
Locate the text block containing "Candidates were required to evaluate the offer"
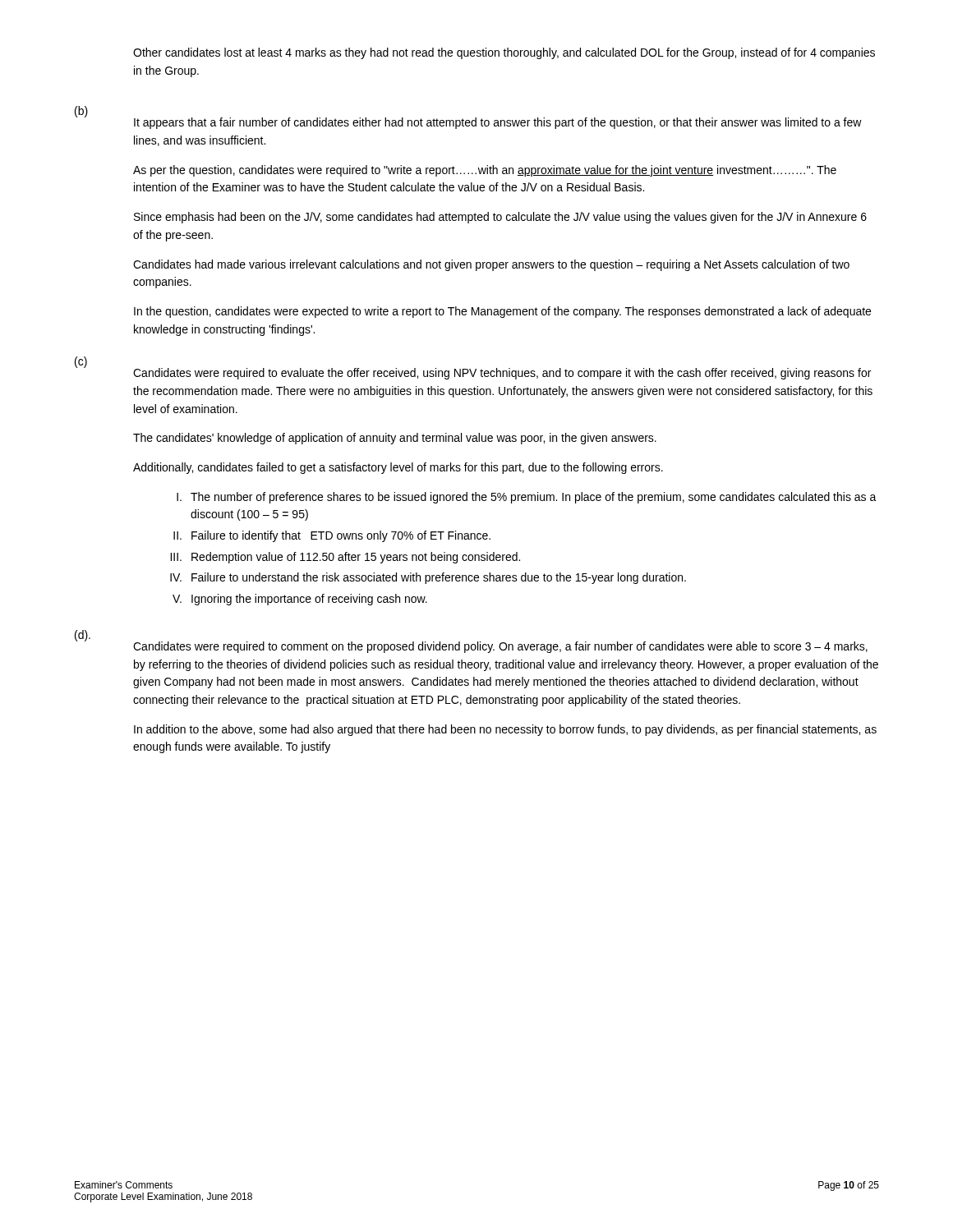[x=506, y=487]
